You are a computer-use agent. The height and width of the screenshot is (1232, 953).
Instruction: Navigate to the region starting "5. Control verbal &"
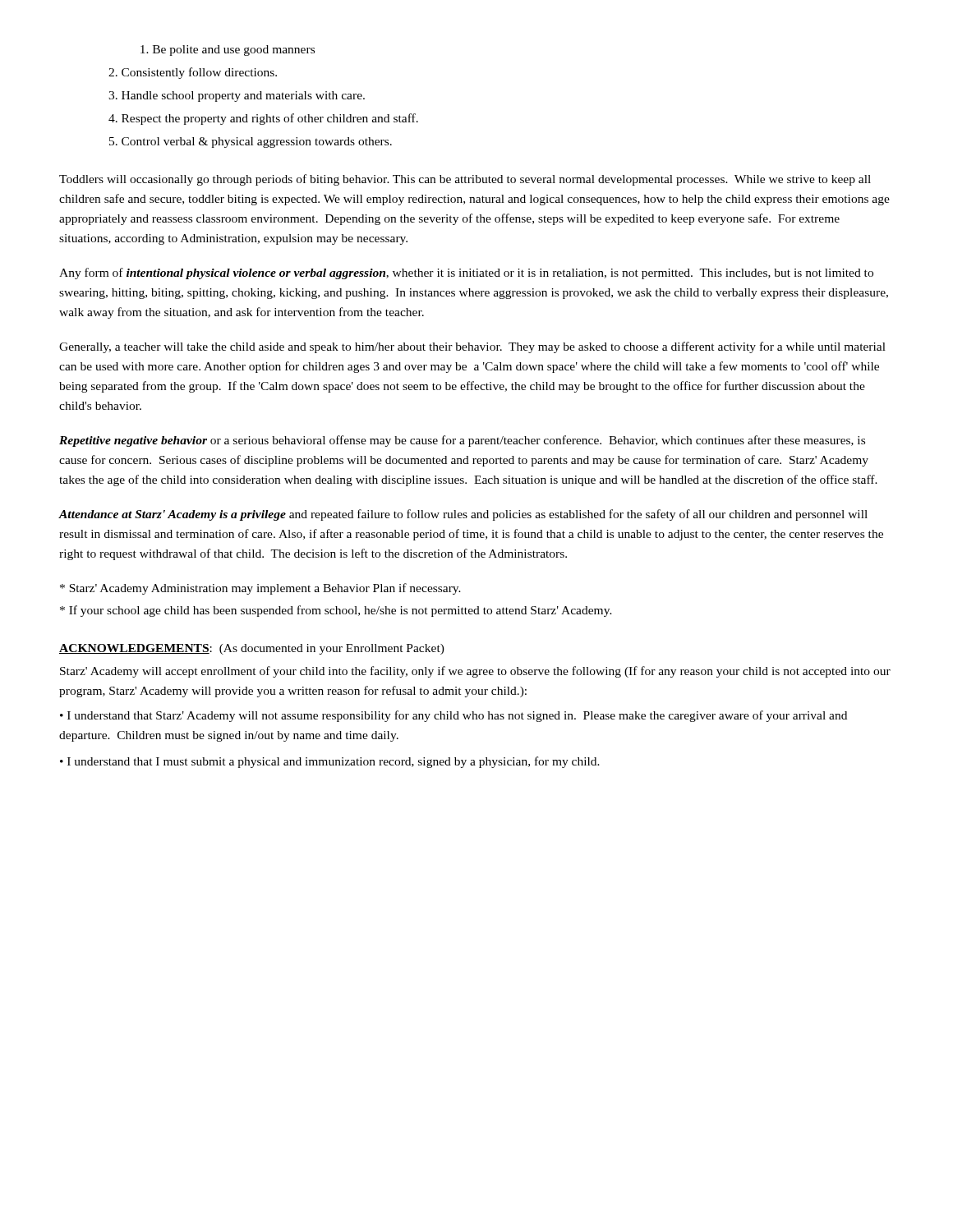[251, 143]
